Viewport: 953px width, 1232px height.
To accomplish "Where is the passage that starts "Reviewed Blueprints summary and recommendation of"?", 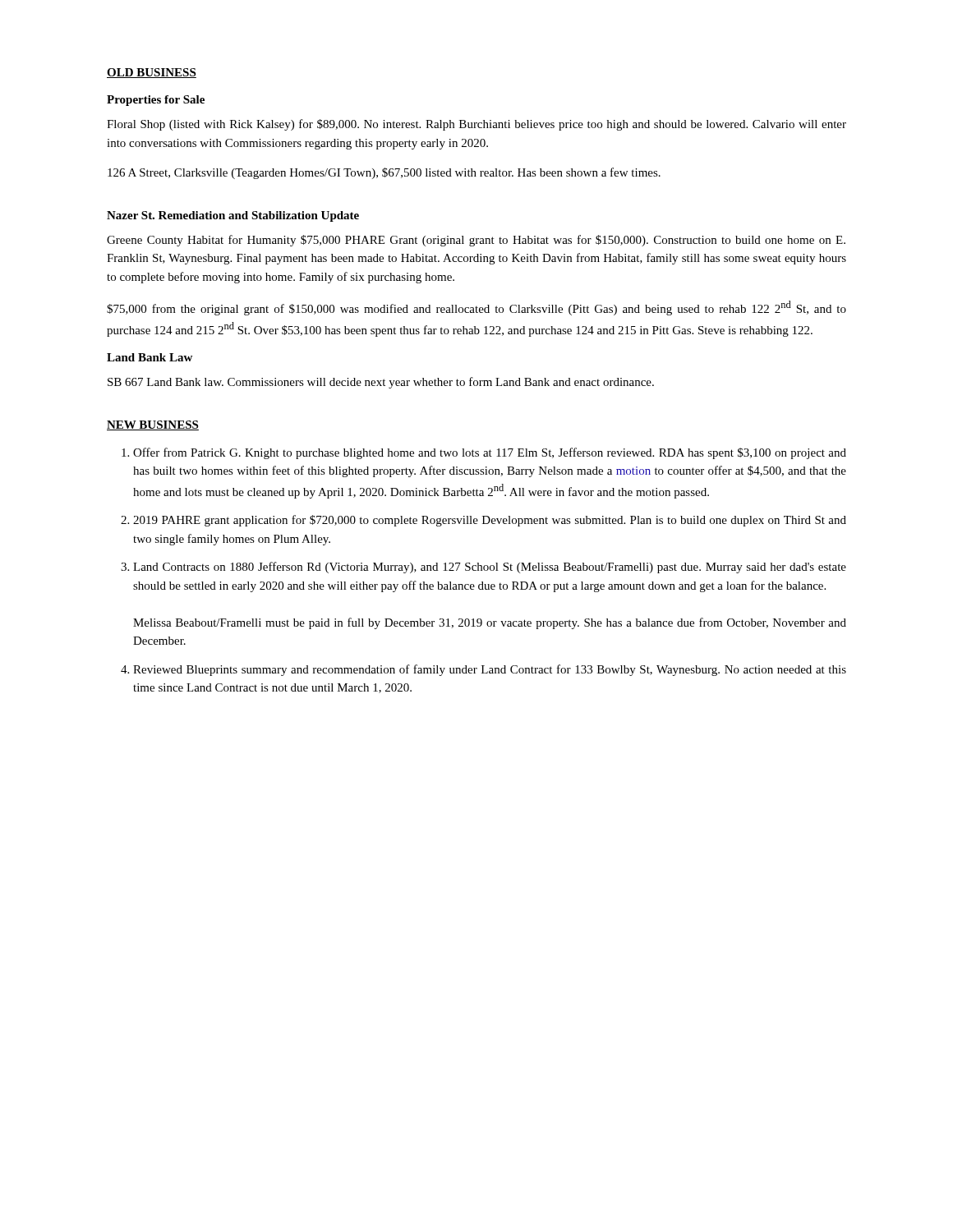I will click(490, 678).
